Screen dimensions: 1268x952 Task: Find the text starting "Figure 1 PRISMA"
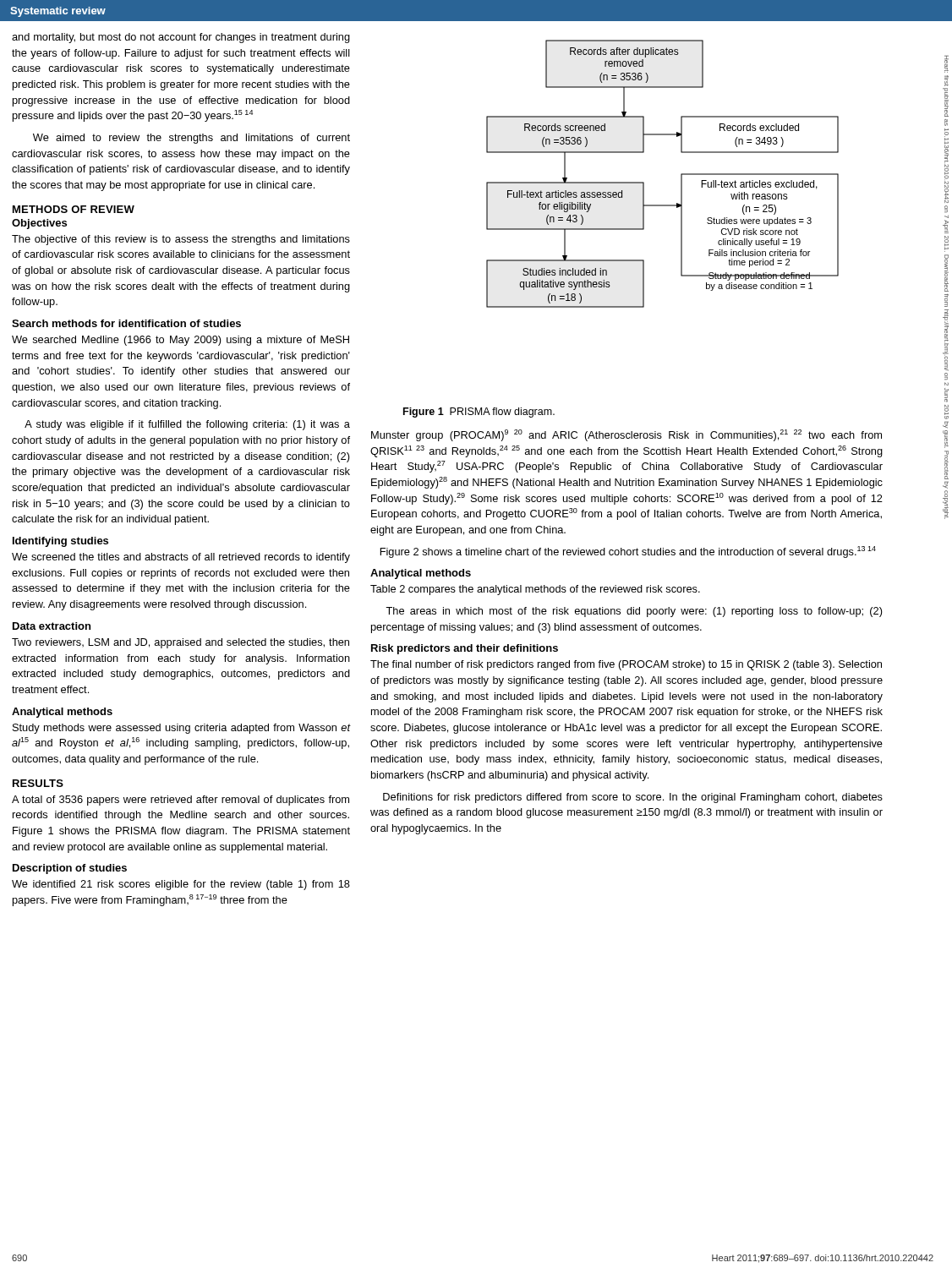pos(479,412)
